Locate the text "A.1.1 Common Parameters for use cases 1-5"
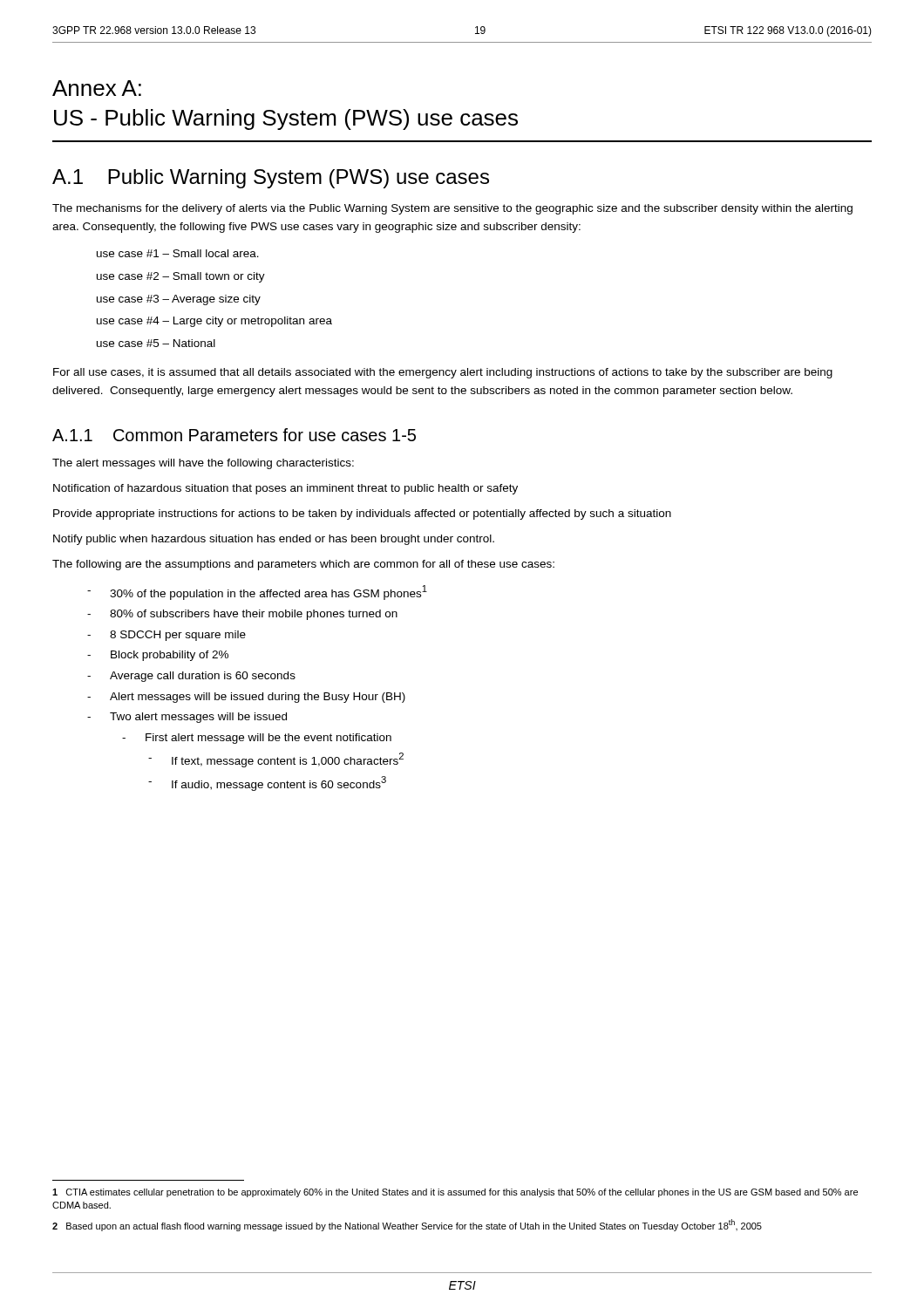The image size is (924, 1308). pyautogui.click(x=234, y=436)
